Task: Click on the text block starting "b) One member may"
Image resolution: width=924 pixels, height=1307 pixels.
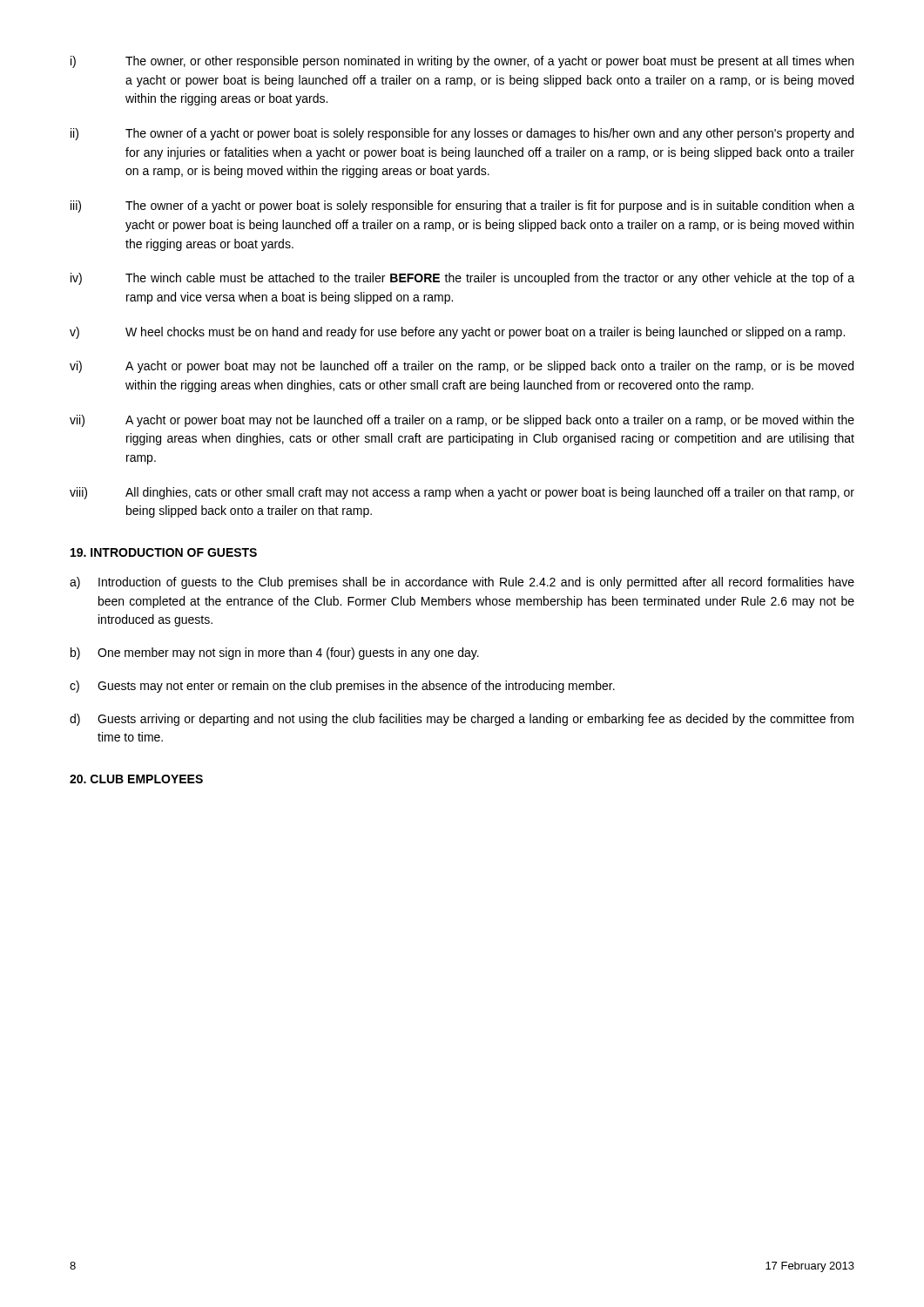Action: point(462,654)
